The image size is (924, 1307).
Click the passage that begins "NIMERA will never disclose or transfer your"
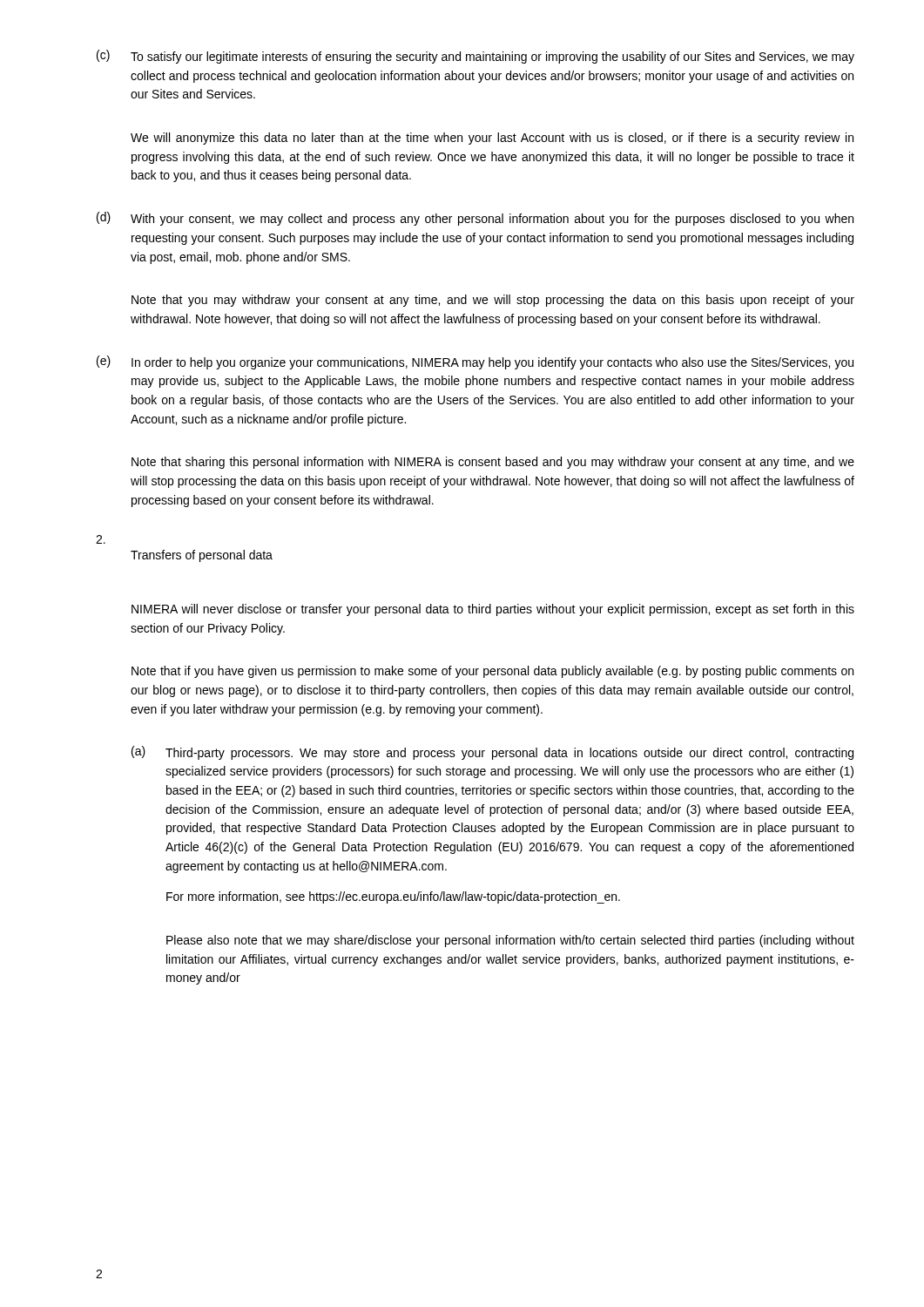(x=492, y=619)
